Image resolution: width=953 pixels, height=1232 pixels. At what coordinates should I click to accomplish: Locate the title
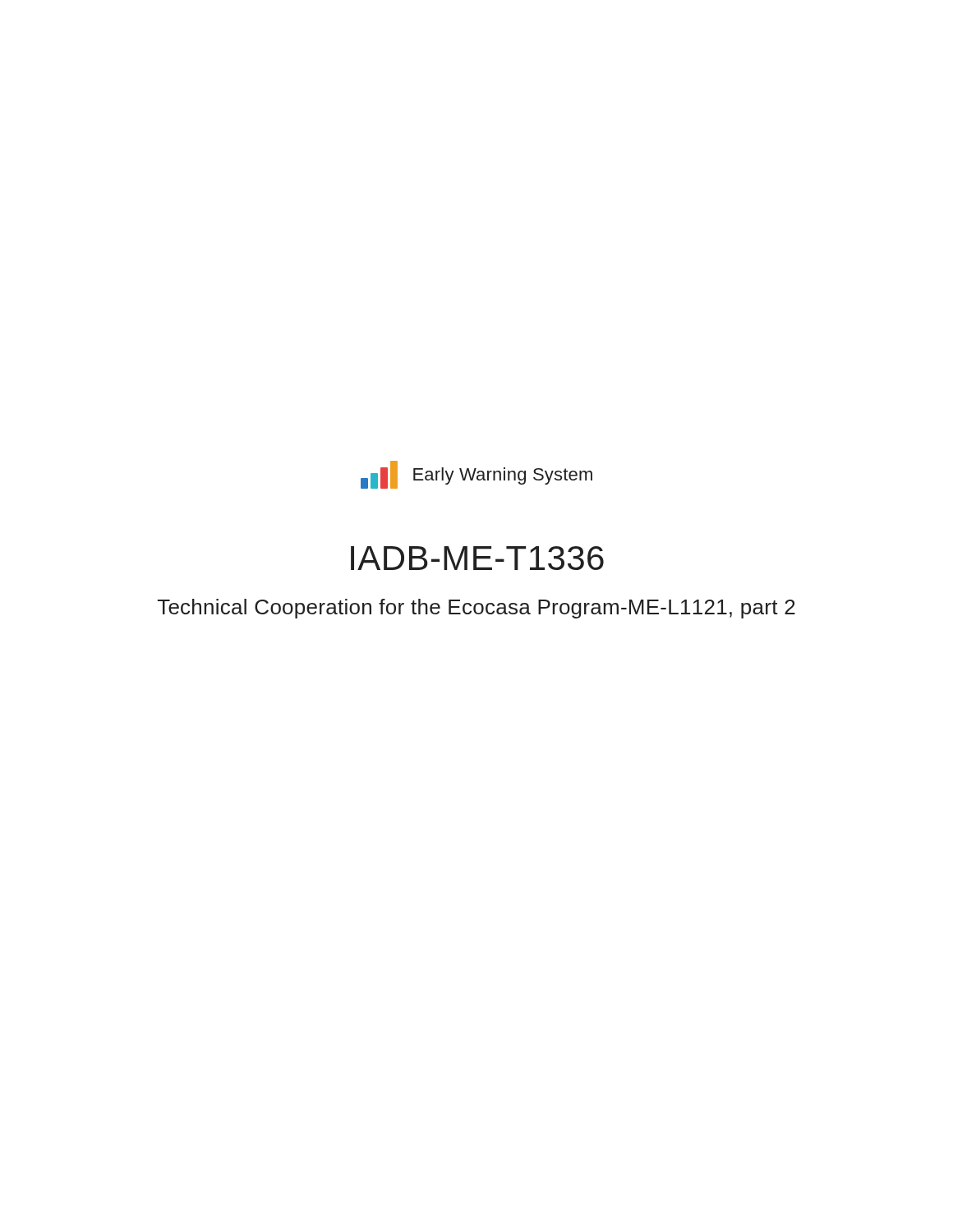pos(476,558)
